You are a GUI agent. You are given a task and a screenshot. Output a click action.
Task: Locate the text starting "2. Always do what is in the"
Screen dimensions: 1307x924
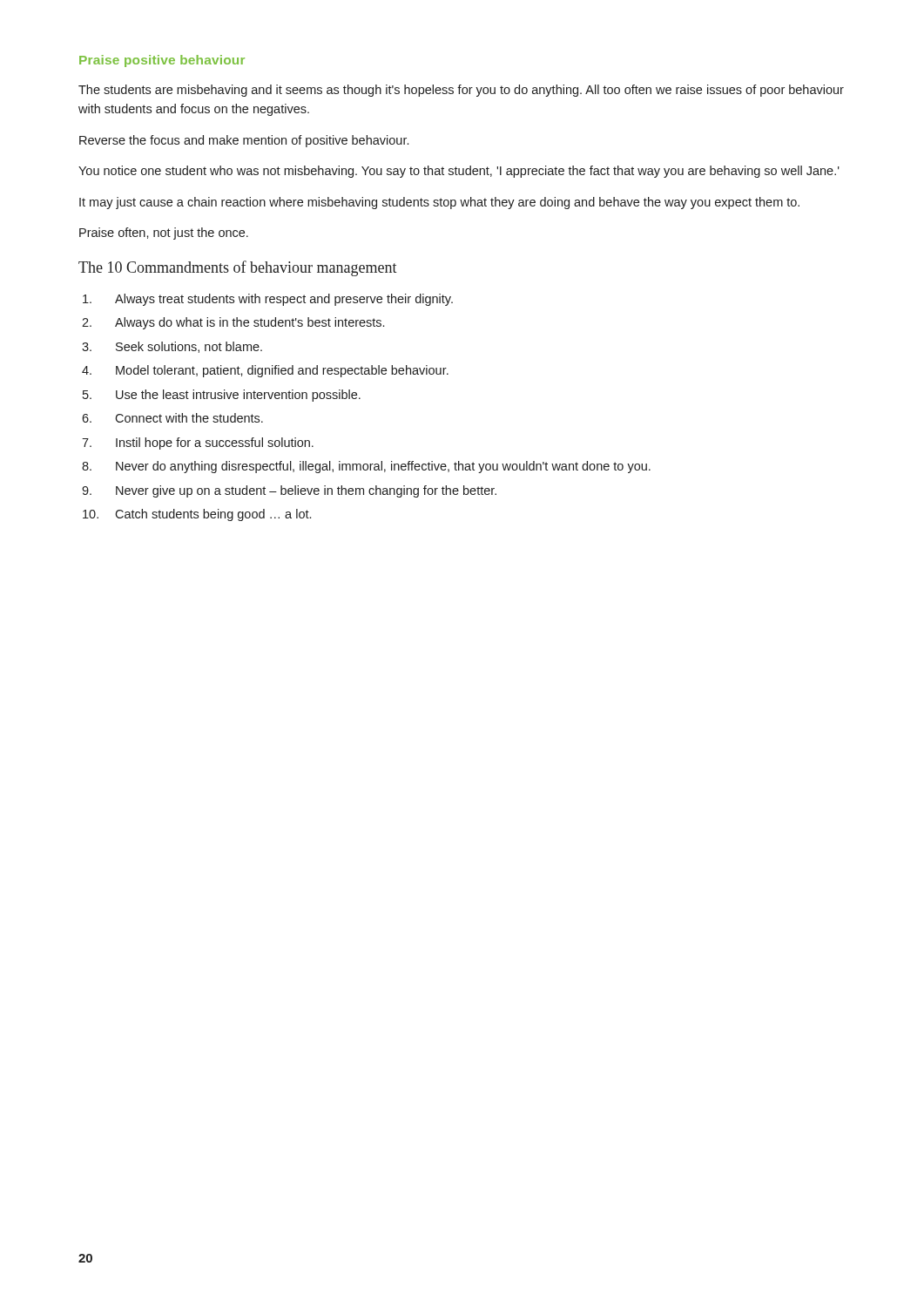pyautogui.click(x=233, y=323)
